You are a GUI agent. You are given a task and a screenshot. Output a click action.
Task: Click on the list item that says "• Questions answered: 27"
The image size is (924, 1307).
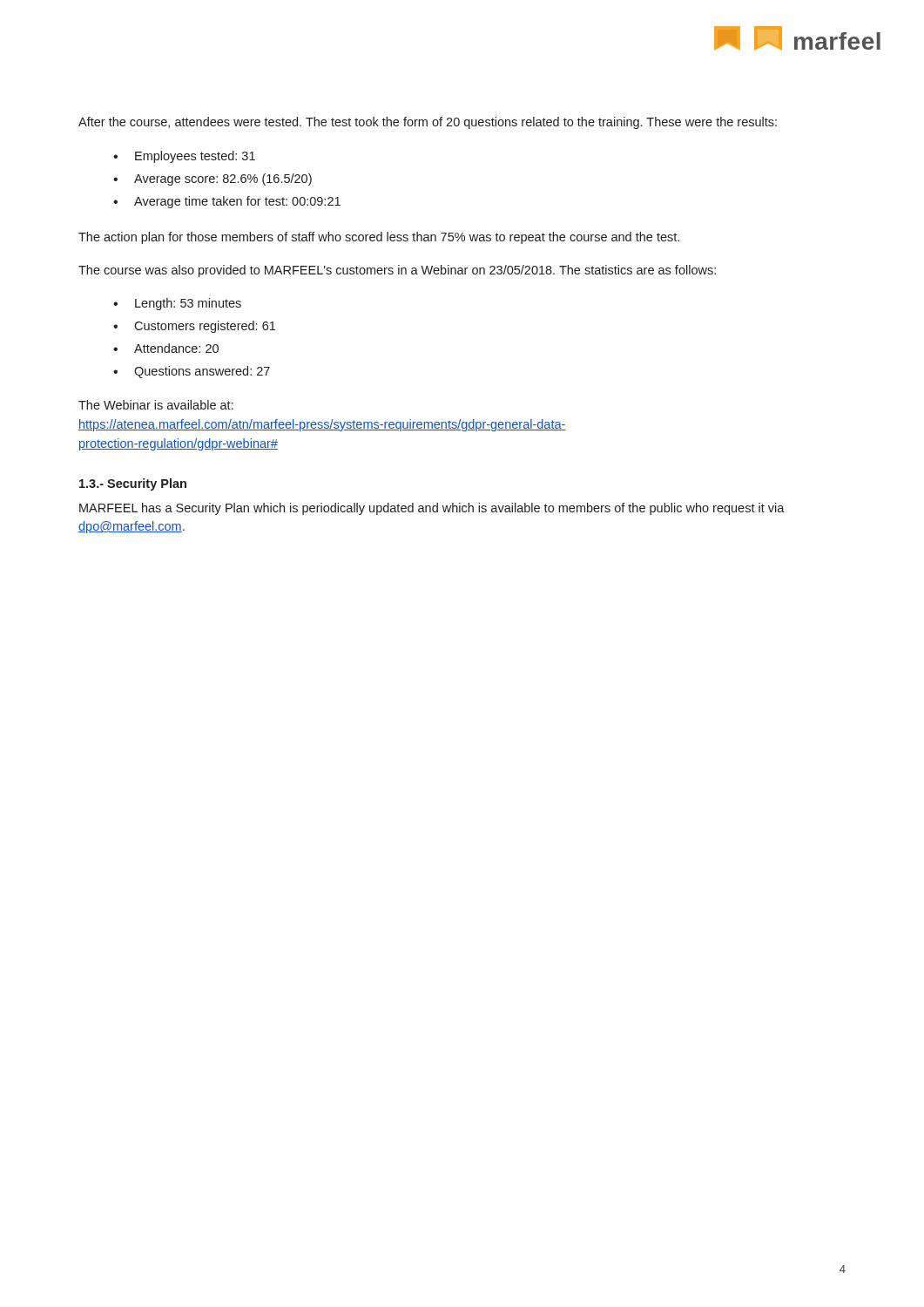192,372
